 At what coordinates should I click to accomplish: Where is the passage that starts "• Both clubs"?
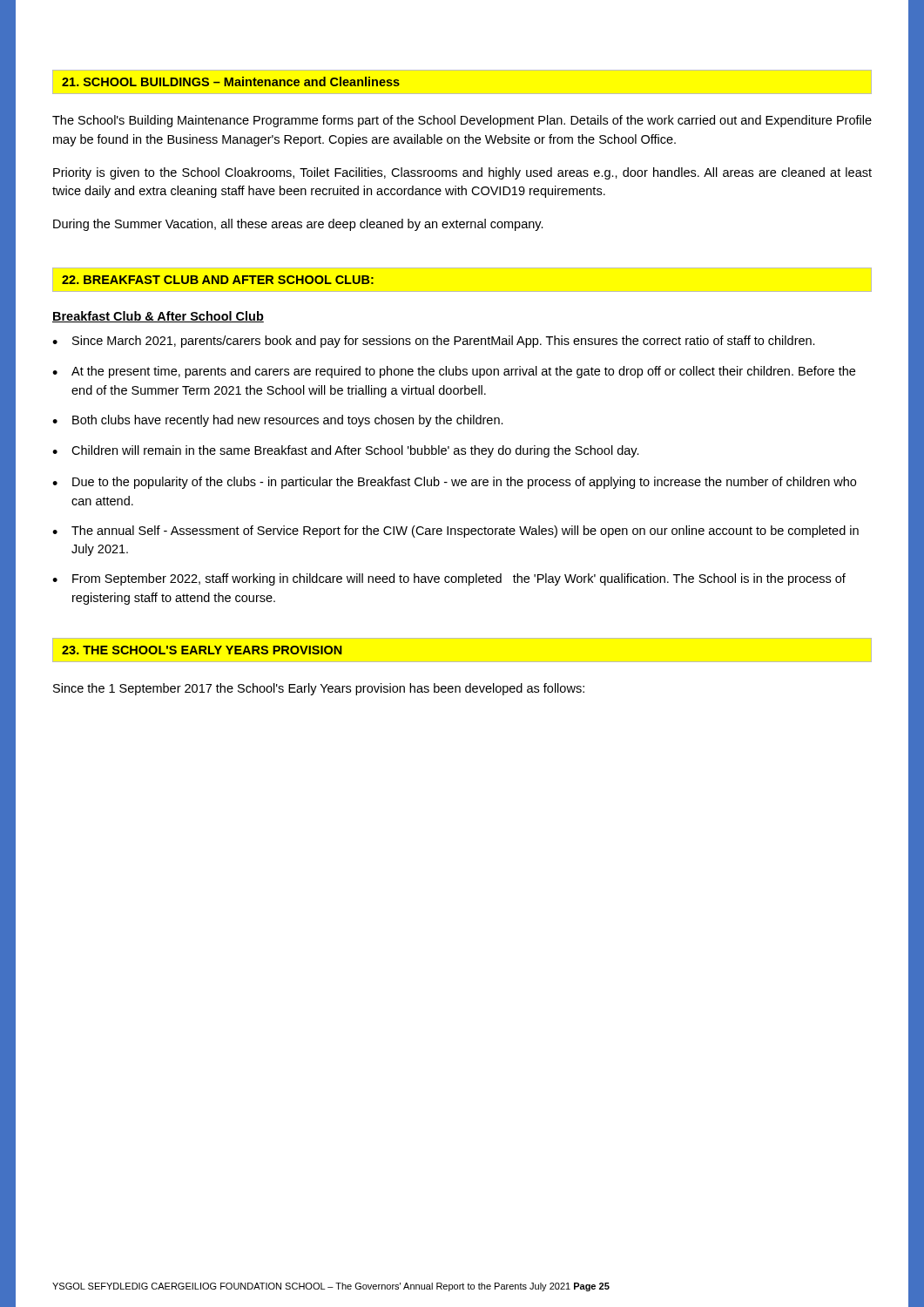tap(462, 421)
